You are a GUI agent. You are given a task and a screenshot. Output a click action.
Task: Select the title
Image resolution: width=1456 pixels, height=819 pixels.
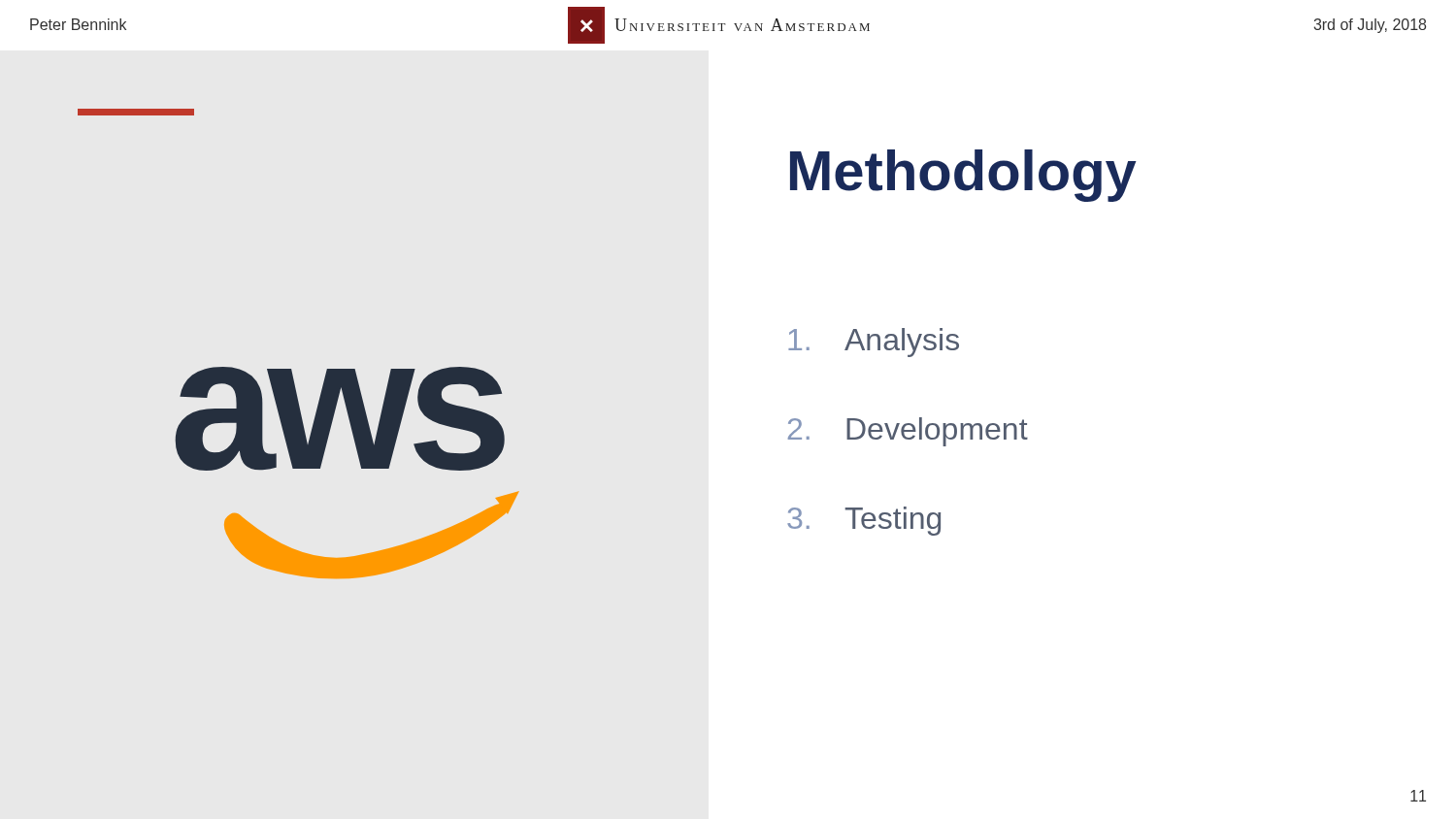[961, 170]
